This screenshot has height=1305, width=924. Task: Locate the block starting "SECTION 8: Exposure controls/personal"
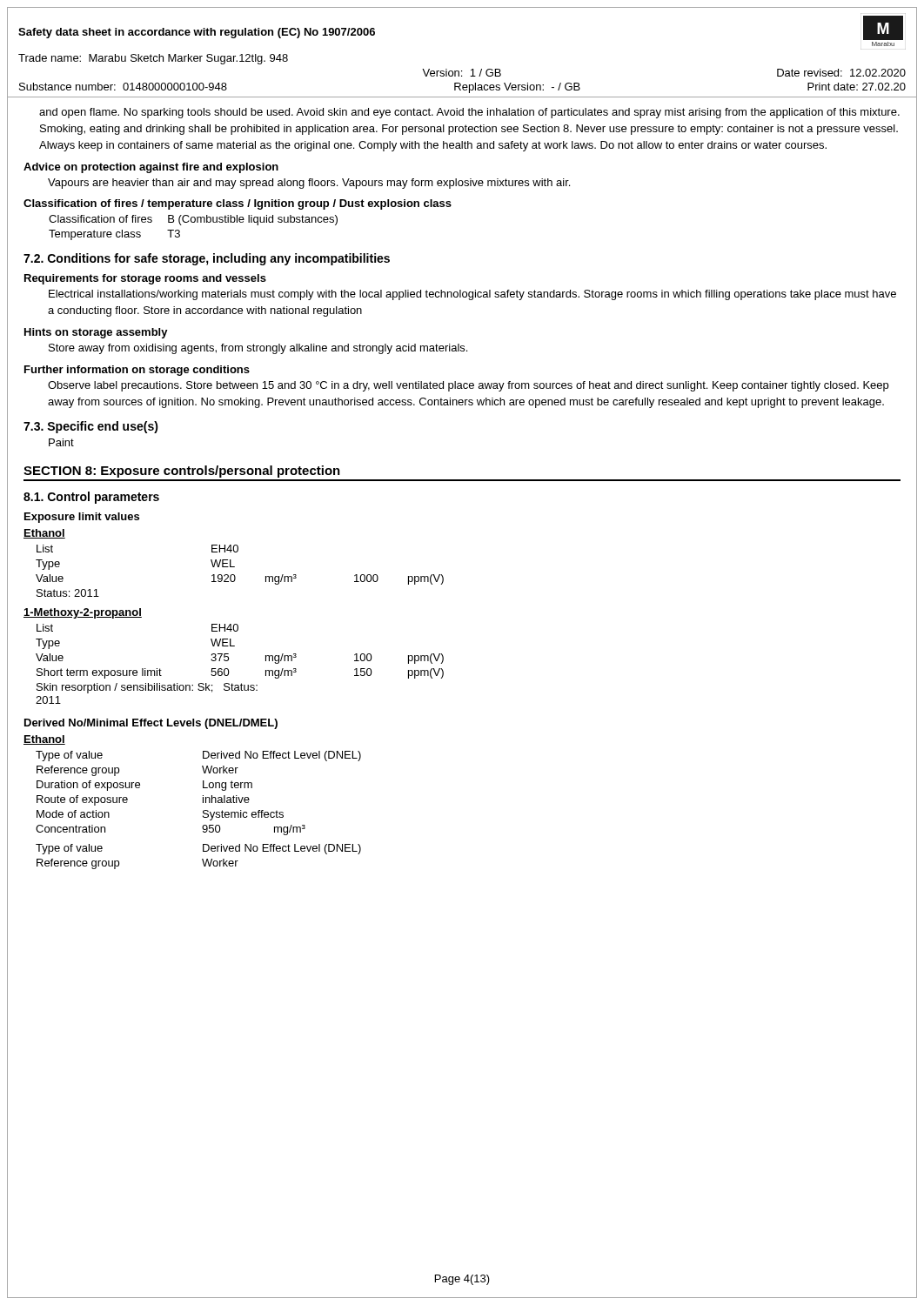point(182,471)
